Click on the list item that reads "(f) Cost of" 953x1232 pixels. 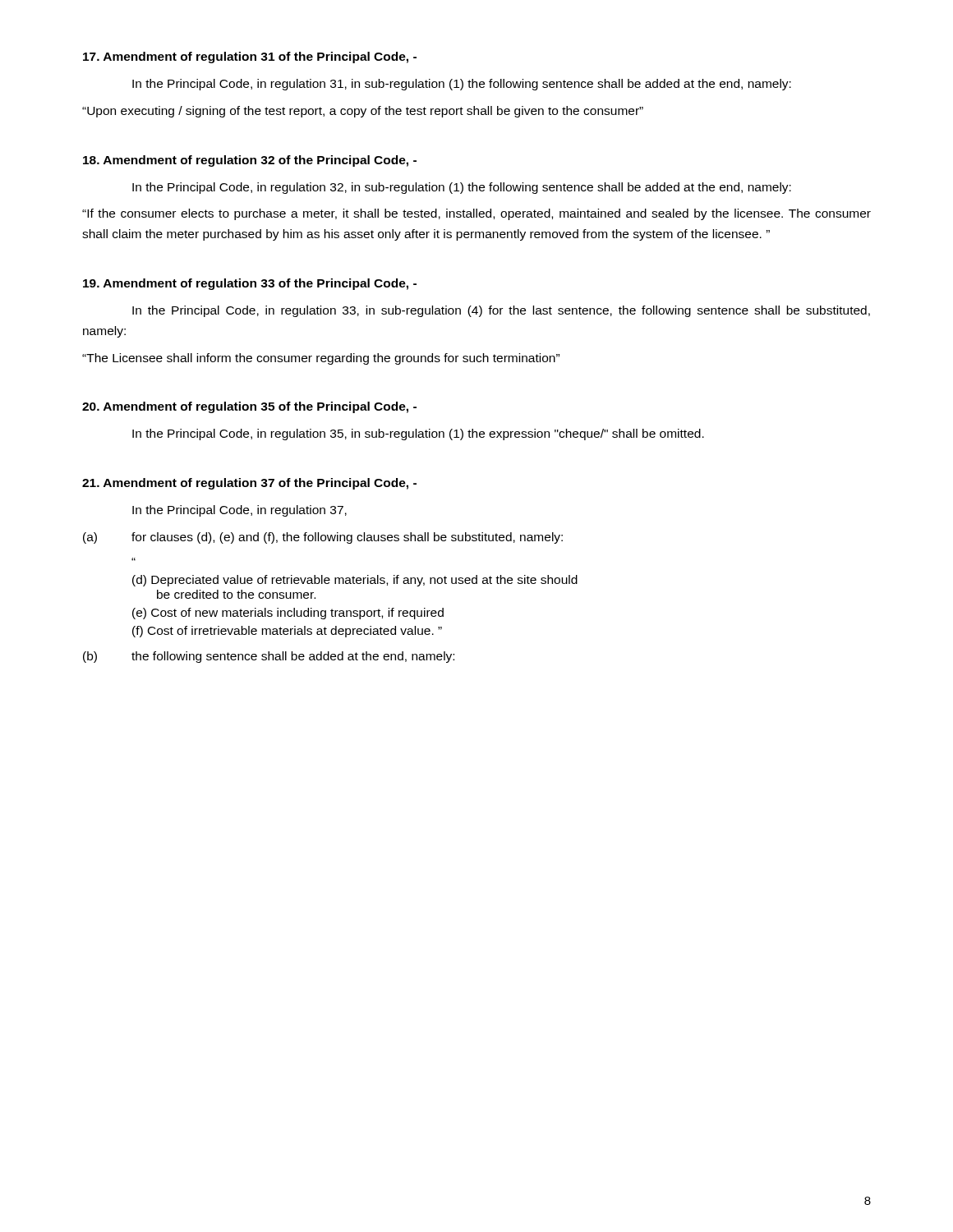click(287, 630)
